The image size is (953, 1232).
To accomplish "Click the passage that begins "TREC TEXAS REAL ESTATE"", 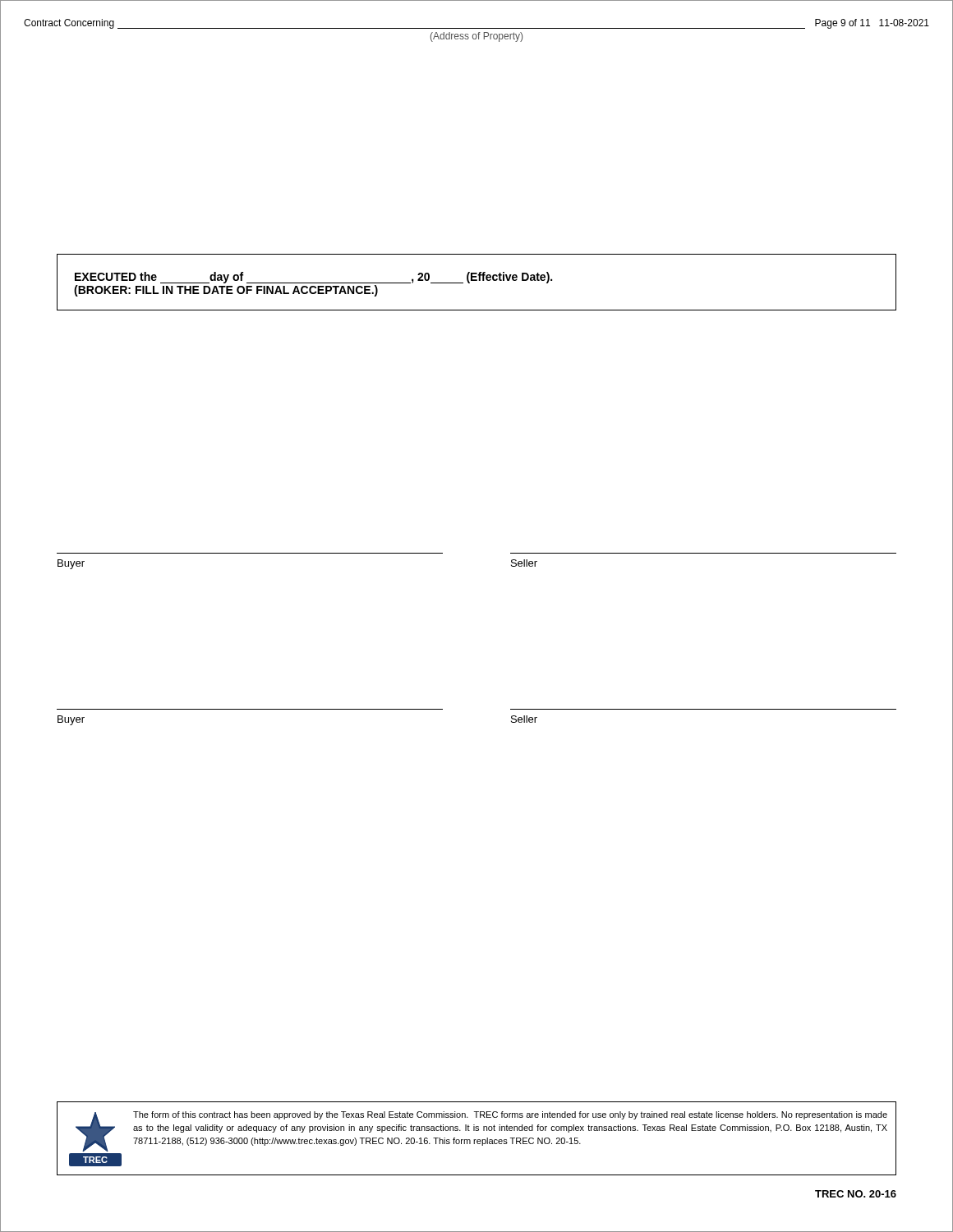I will (x=472, y=1140).
